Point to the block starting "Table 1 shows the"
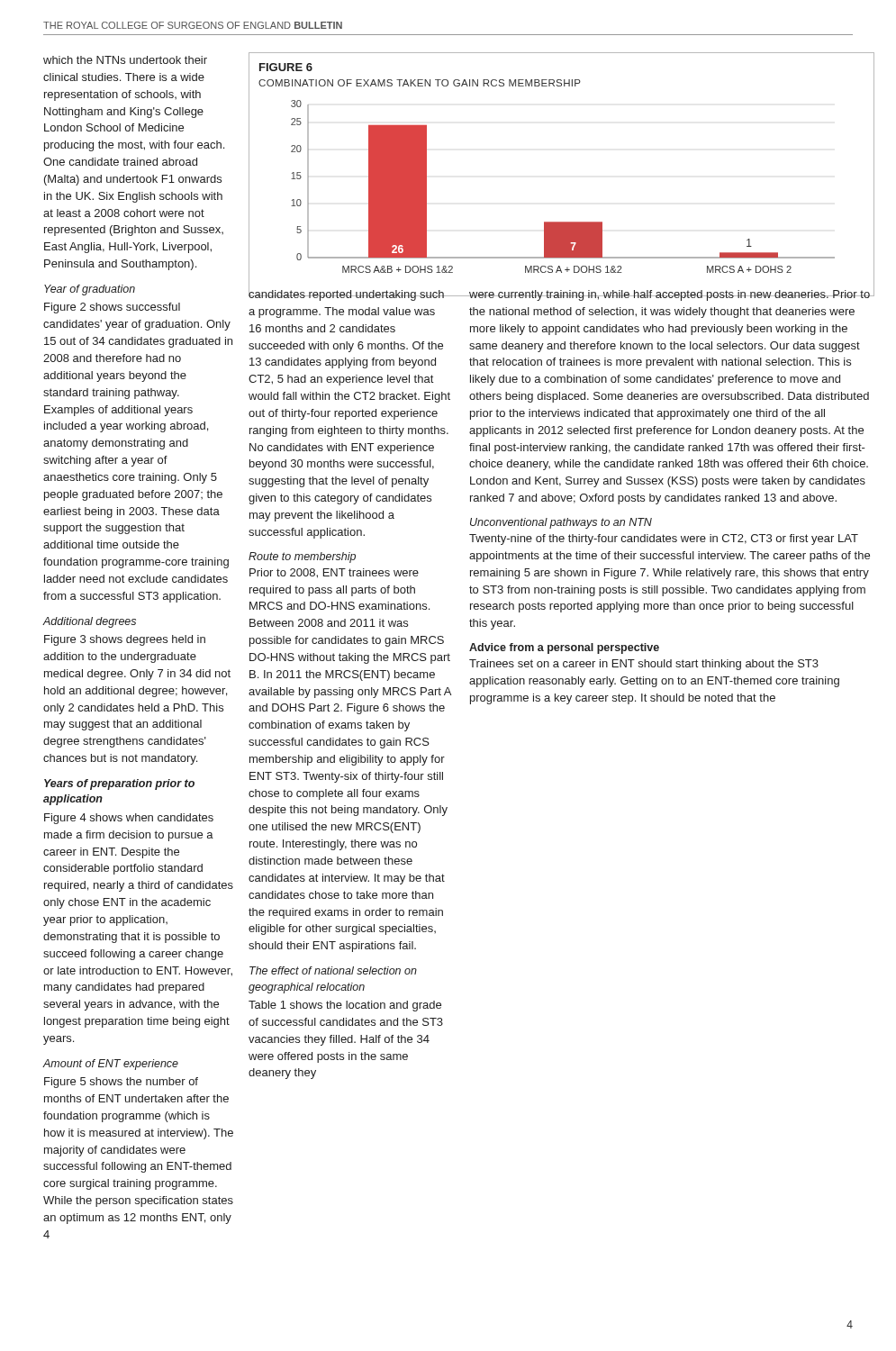This screenshot has width=896, height=1351. 350,1040
